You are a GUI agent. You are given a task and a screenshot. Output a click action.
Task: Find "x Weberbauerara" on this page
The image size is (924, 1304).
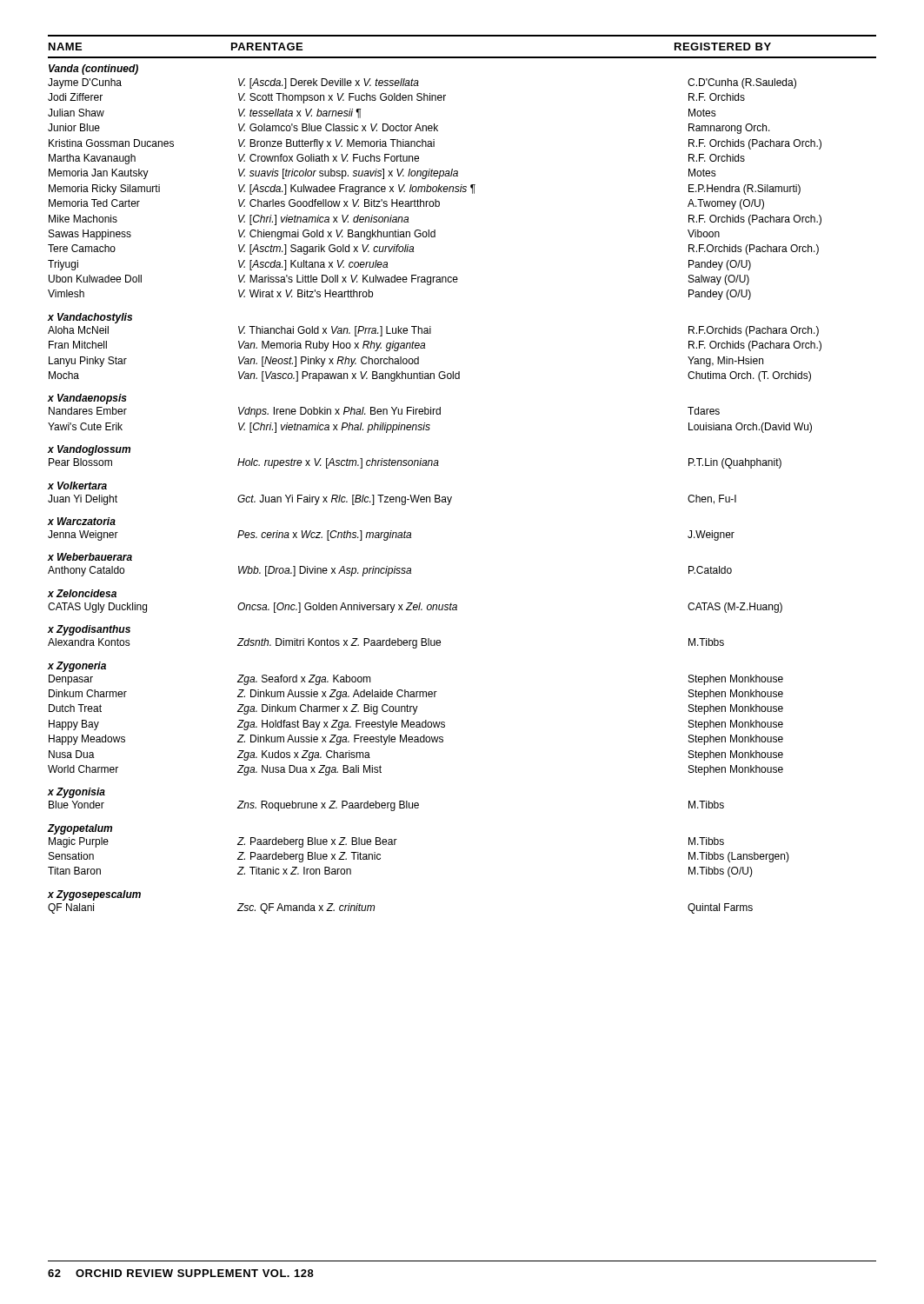click(90, 557)
